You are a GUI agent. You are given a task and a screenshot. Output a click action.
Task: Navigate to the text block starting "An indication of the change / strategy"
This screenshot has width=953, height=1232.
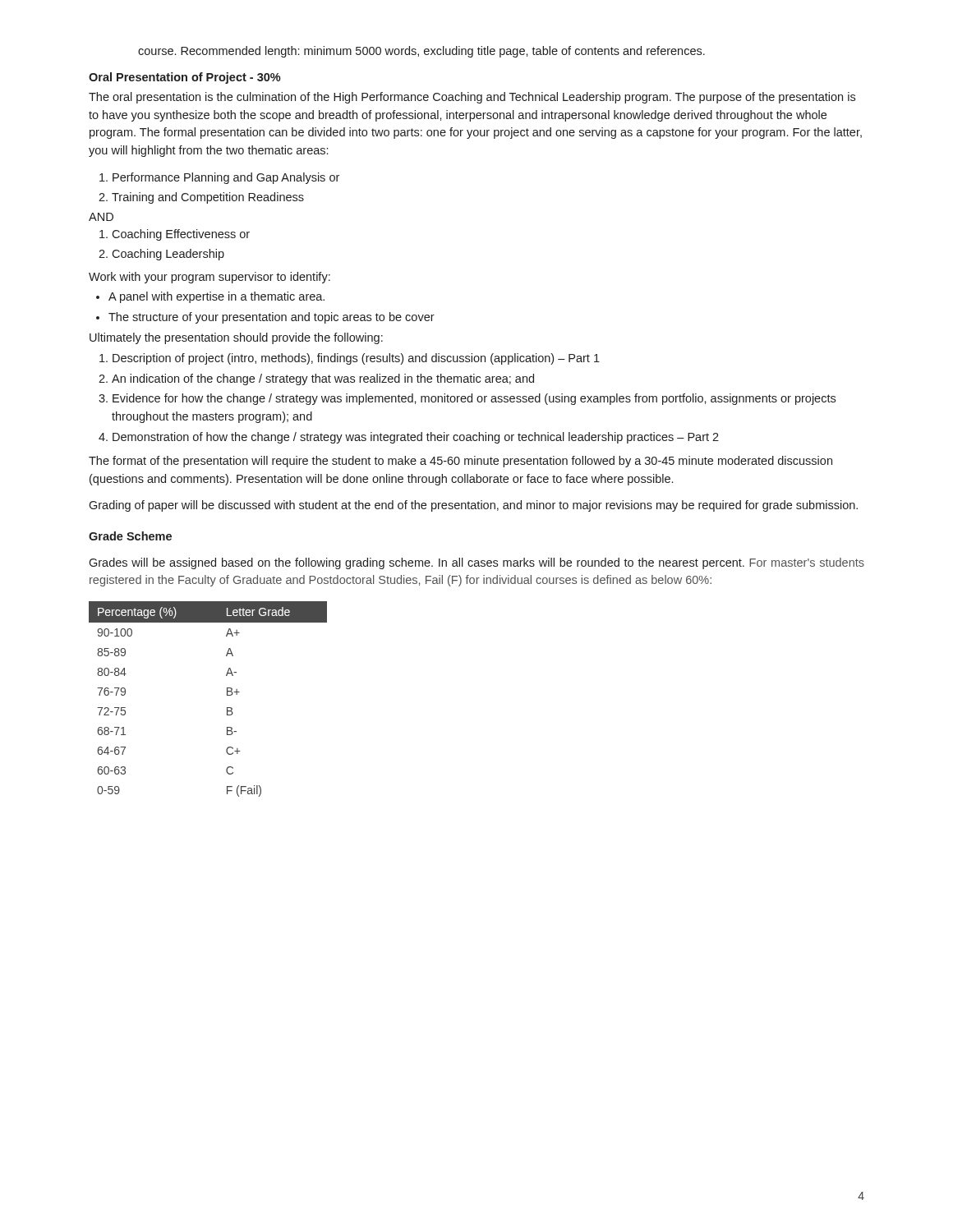[323, 378]
